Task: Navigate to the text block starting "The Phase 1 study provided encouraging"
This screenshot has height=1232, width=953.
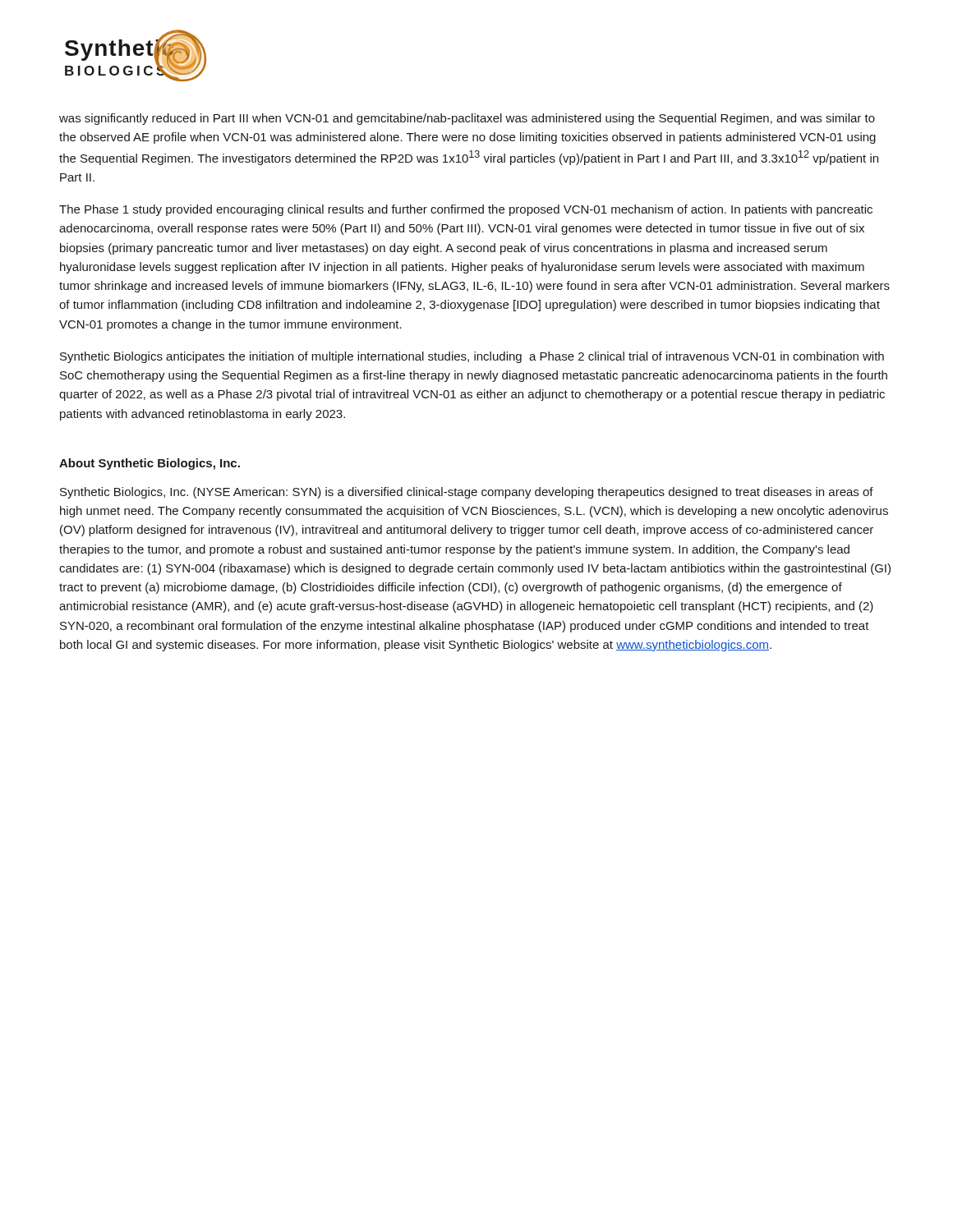Action: pos(474,266)
